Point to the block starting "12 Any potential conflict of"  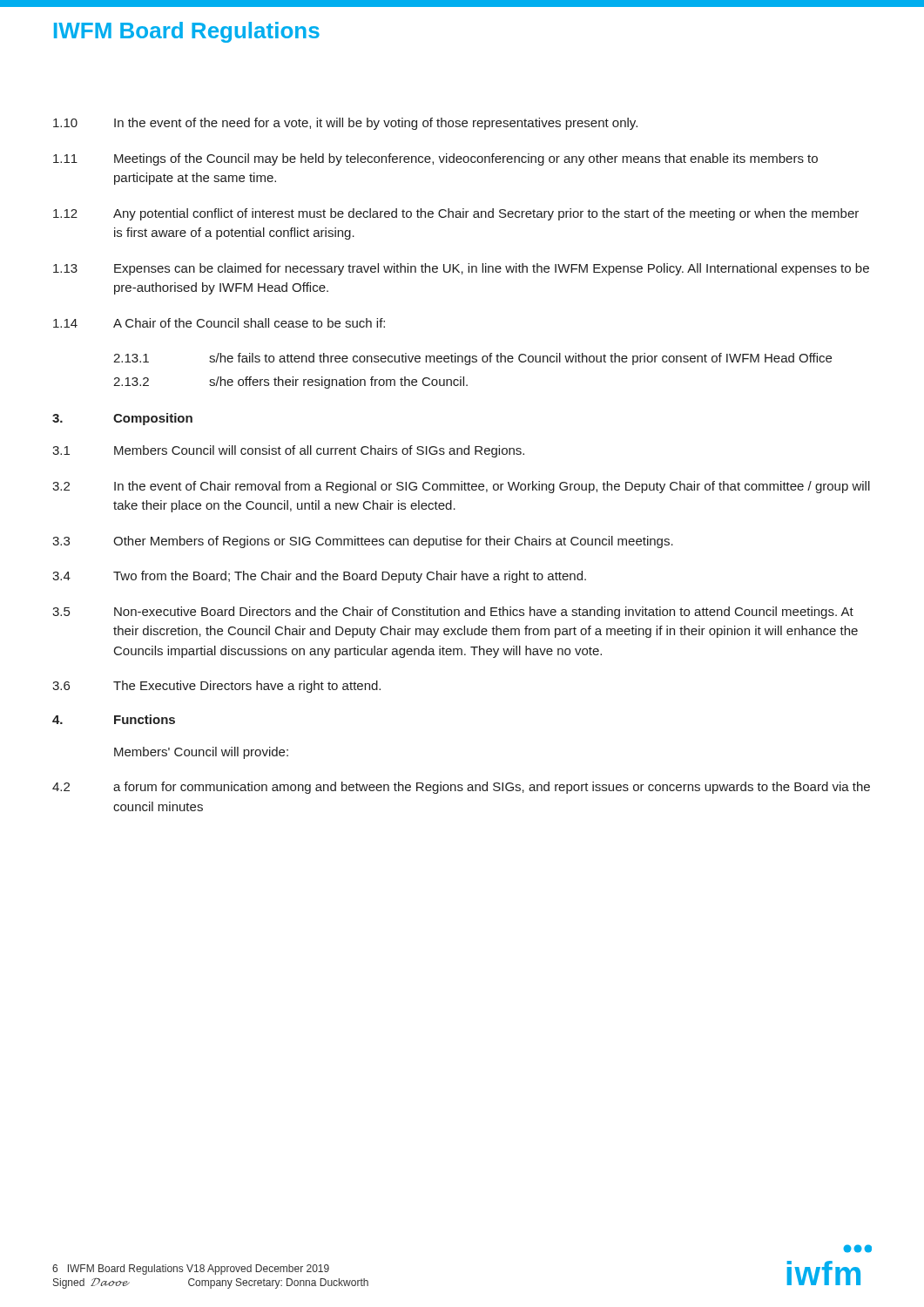click(x=462, y=223)
